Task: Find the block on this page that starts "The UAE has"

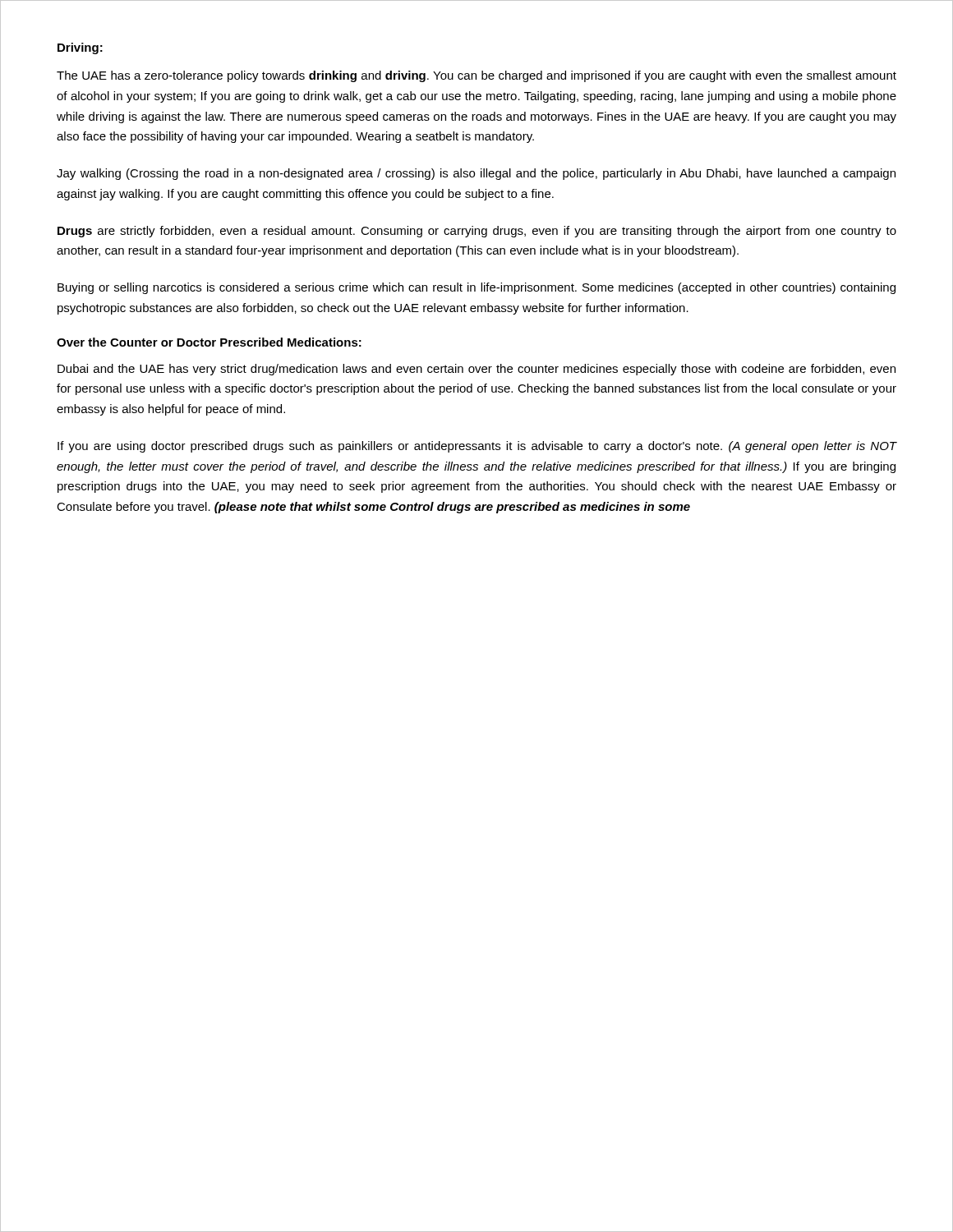Action: [476, 106]
